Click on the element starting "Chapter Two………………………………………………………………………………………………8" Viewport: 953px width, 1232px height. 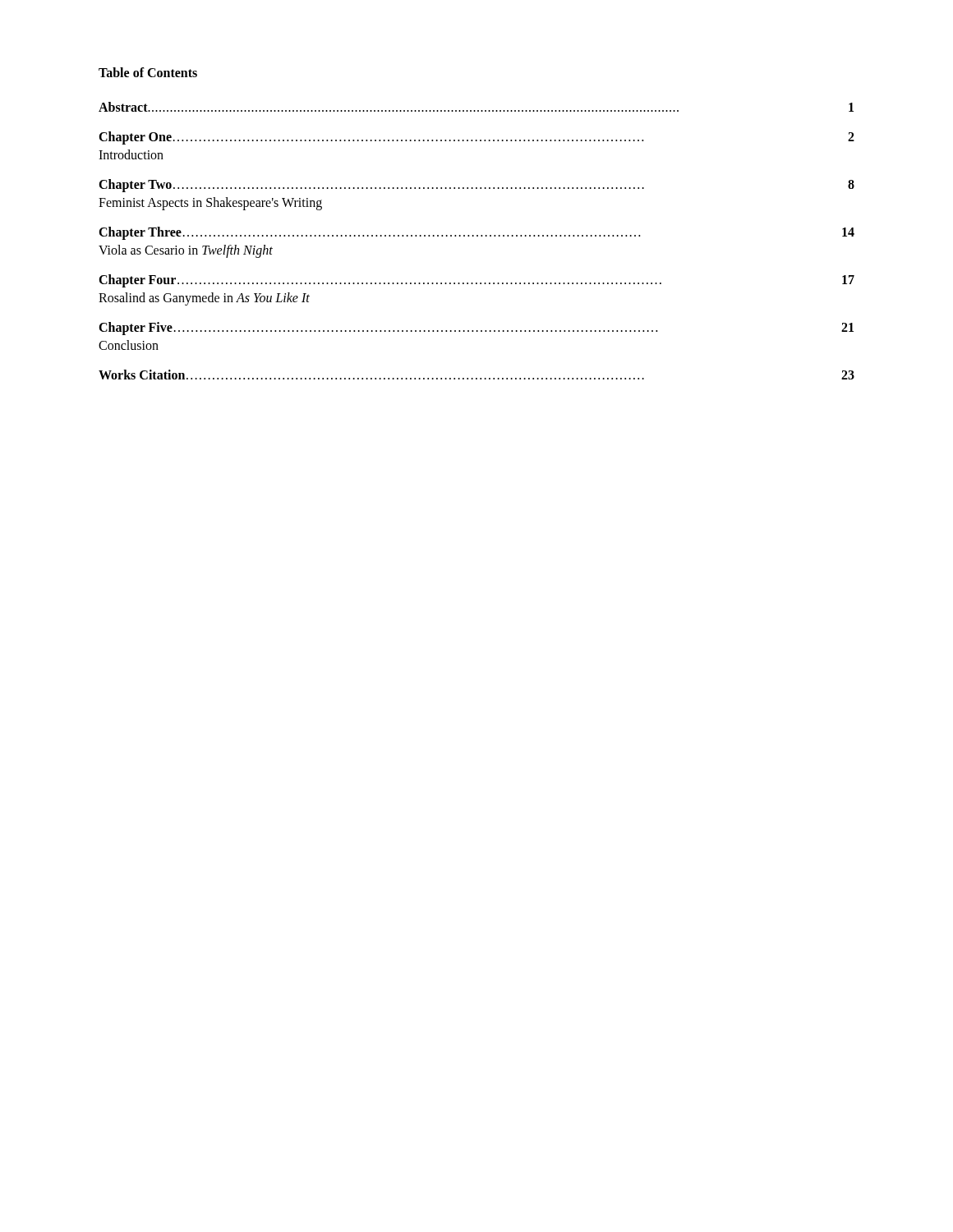[x=476, y=185]
